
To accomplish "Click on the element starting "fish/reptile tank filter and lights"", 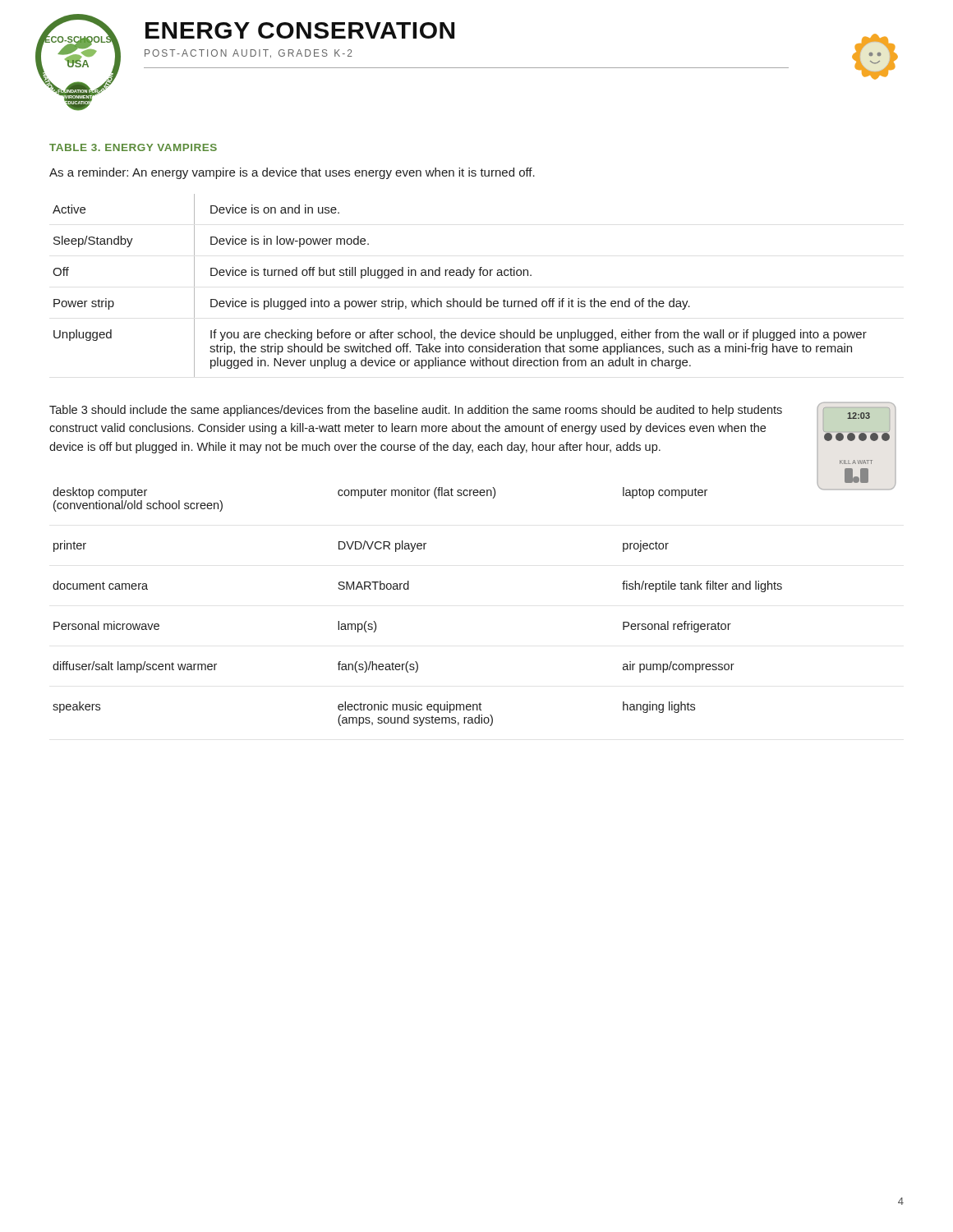I will click(702, 586).
